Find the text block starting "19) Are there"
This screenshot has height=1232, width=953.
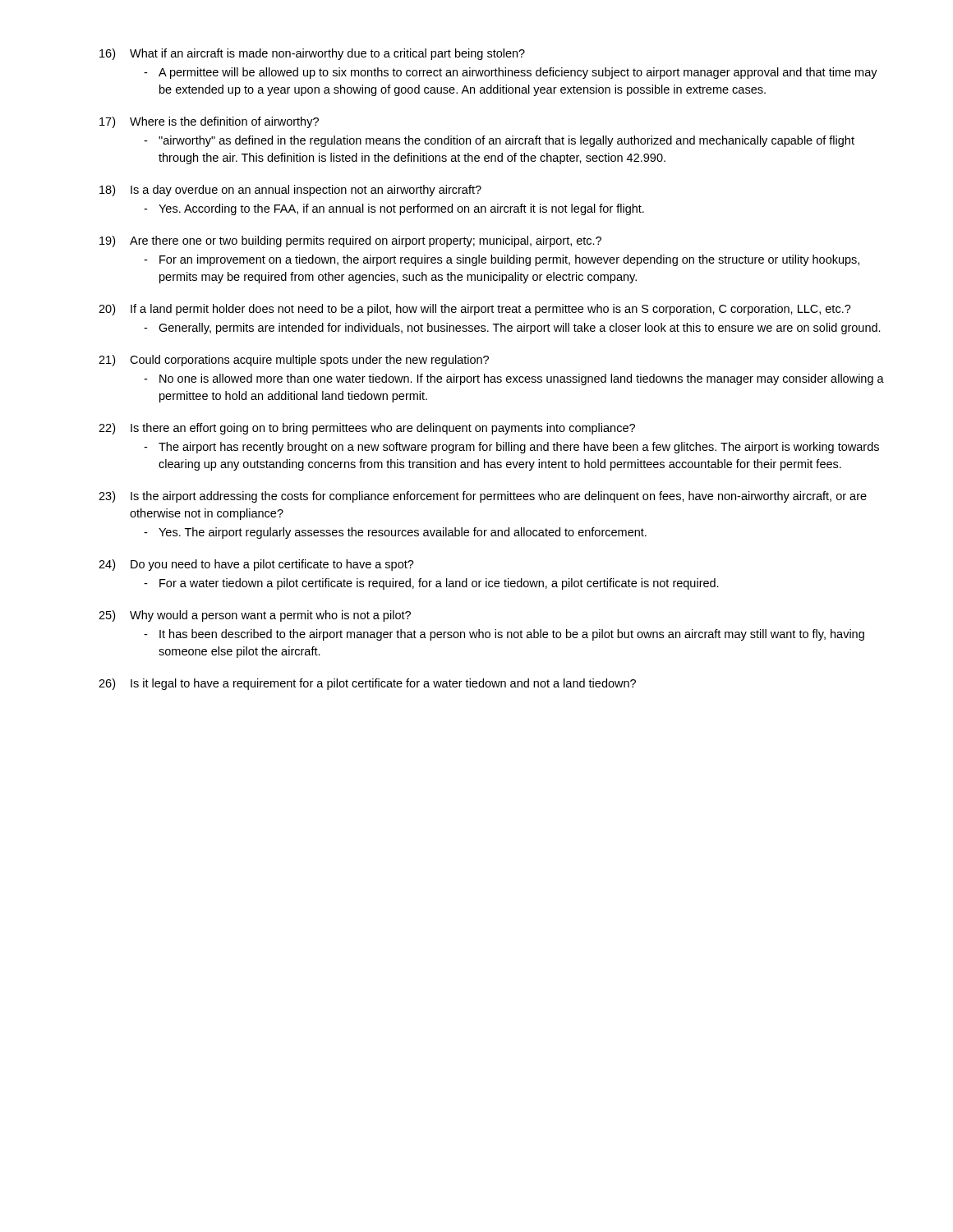coord(493,259)
